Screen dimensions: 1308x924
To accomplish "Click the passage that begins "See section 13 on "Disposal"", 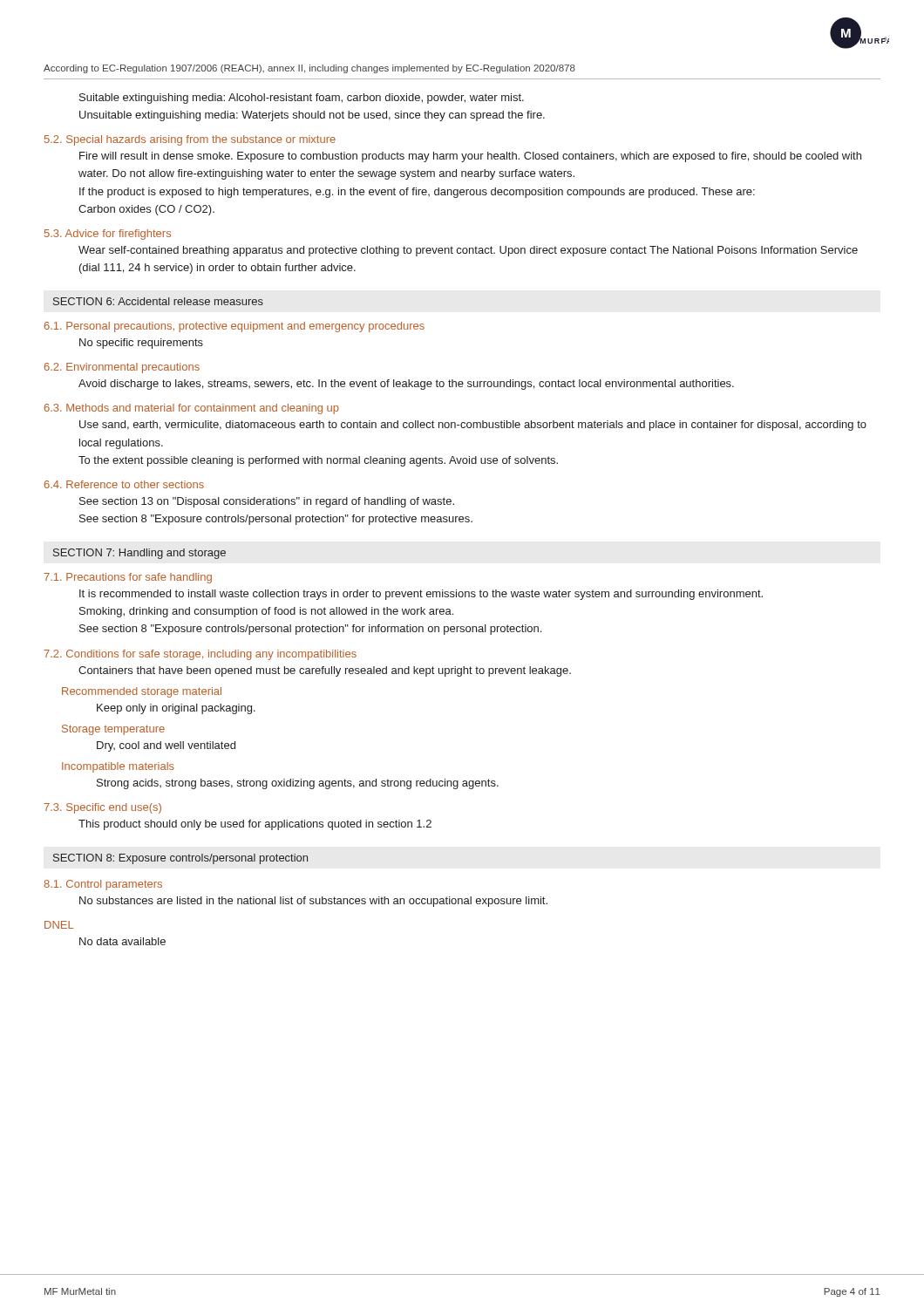I will (x=276, y=510).
